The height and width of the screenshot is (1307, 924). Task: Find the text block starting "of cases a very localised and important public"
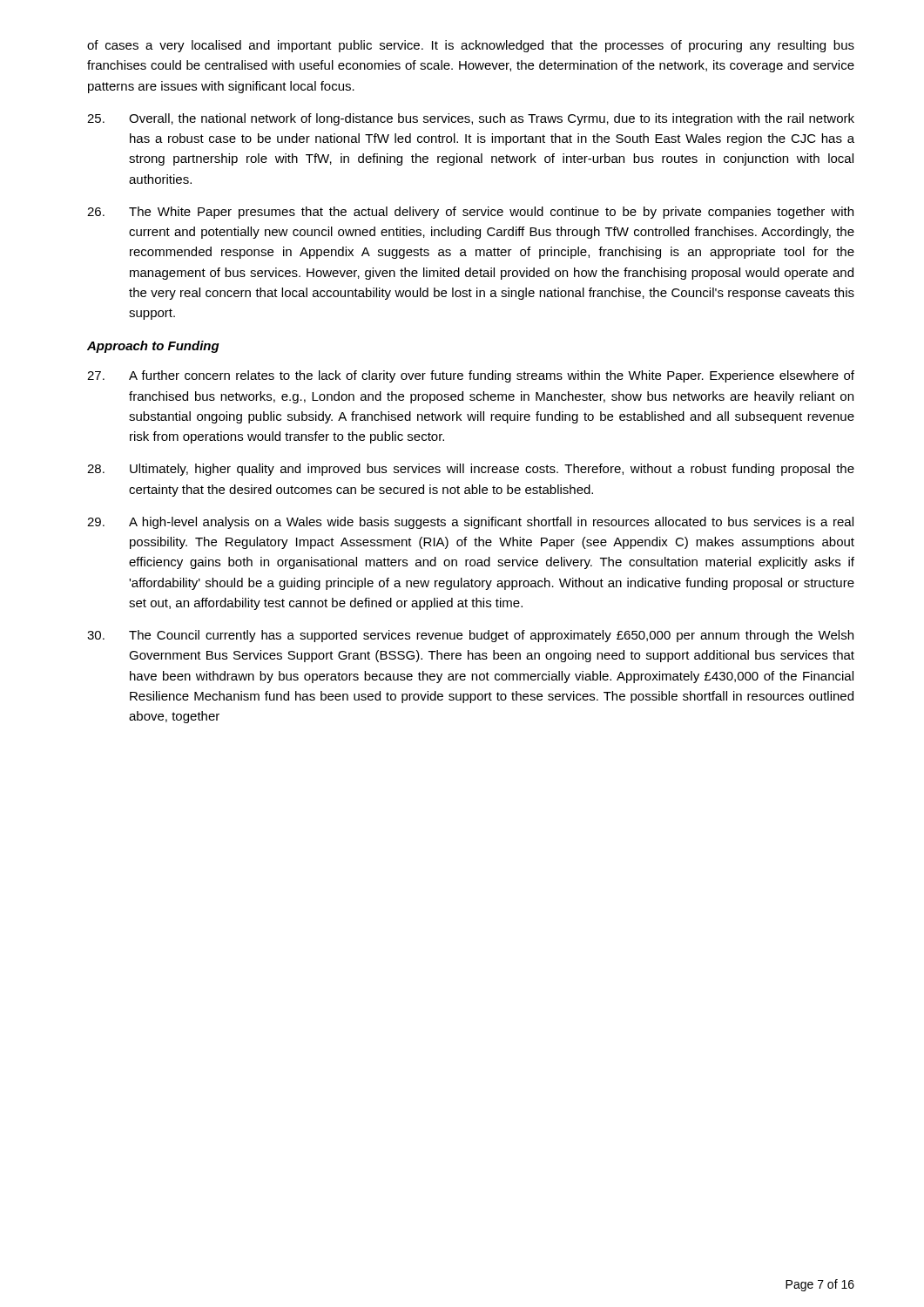tap(471, 65)
